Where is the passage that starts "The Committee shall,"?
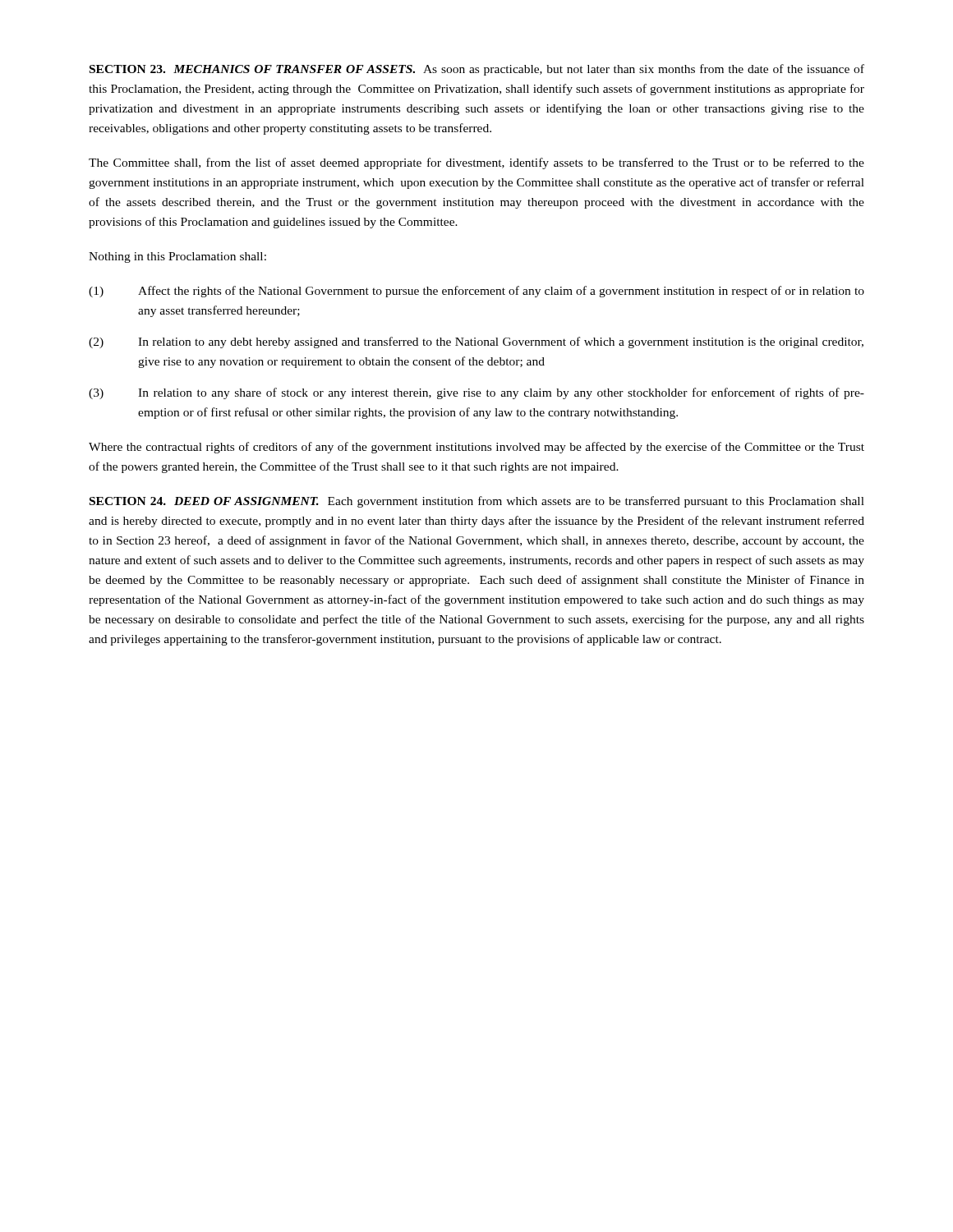 pos(476,192)
